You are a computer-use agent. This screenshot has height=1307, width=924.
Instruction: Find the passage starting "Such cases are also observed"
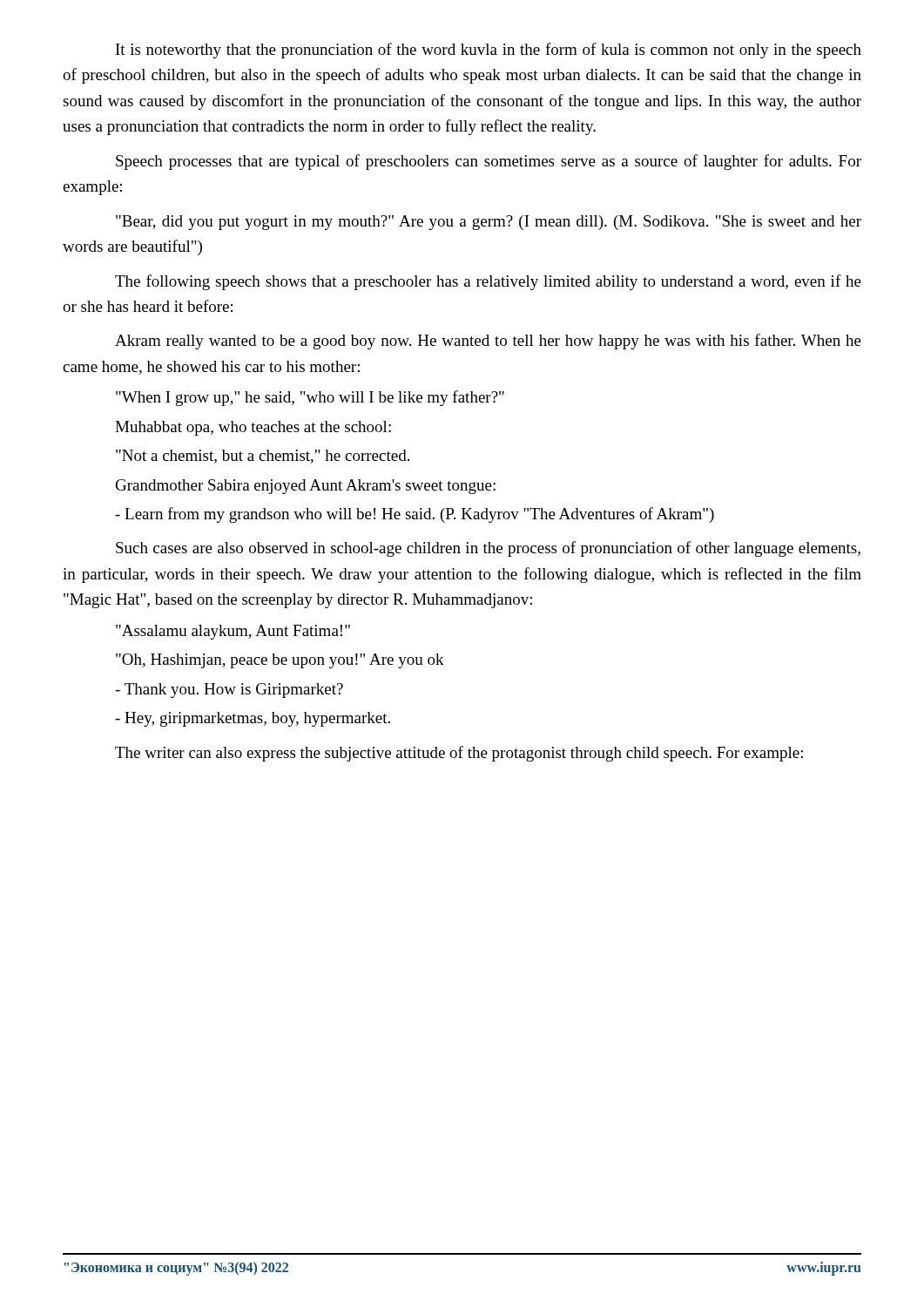click(462, 574)
